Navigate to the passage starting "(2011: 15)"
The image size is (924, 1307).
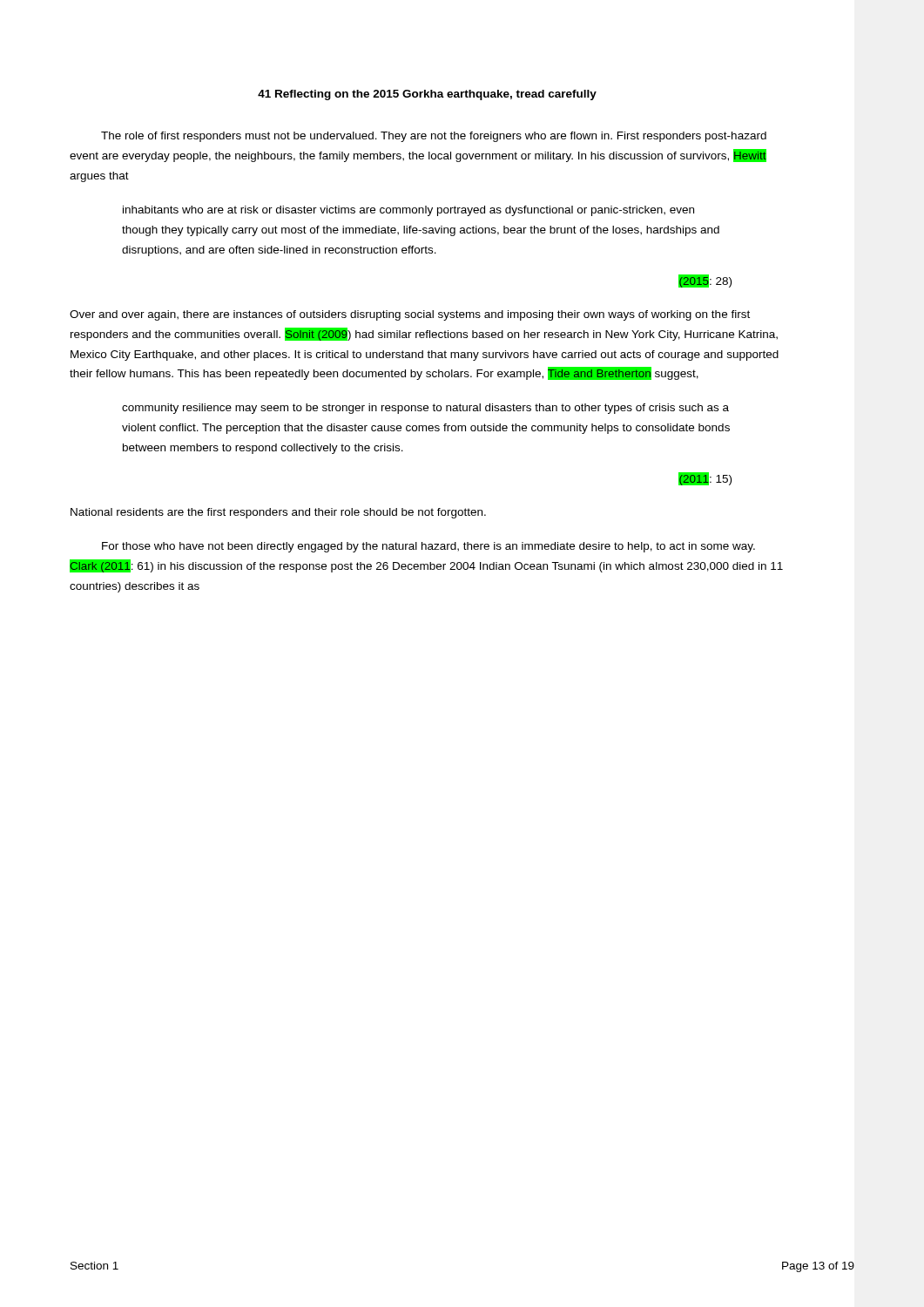pyautogui.click(x=706, y=479)
